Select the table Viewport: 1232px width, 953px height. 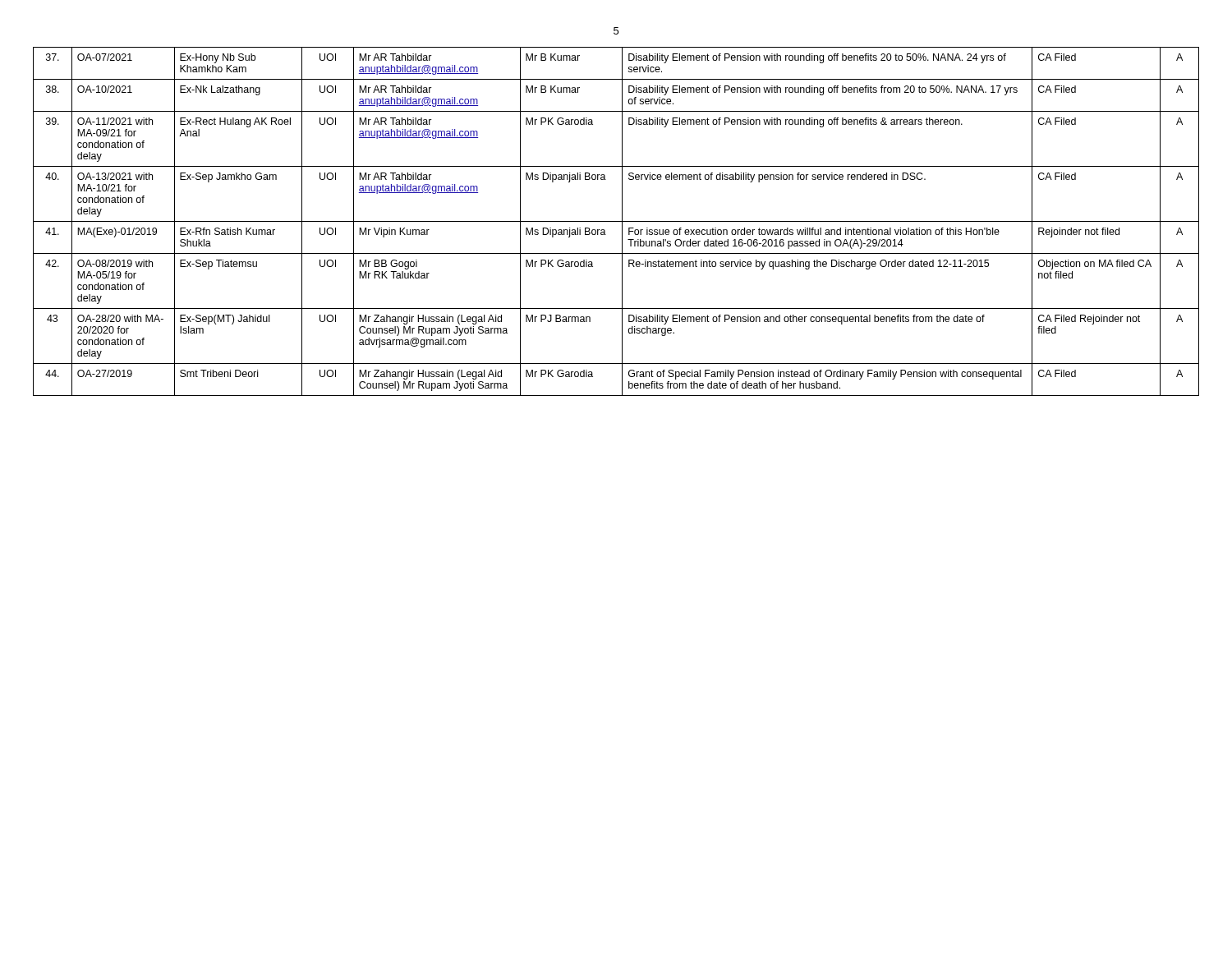[616, 221]
